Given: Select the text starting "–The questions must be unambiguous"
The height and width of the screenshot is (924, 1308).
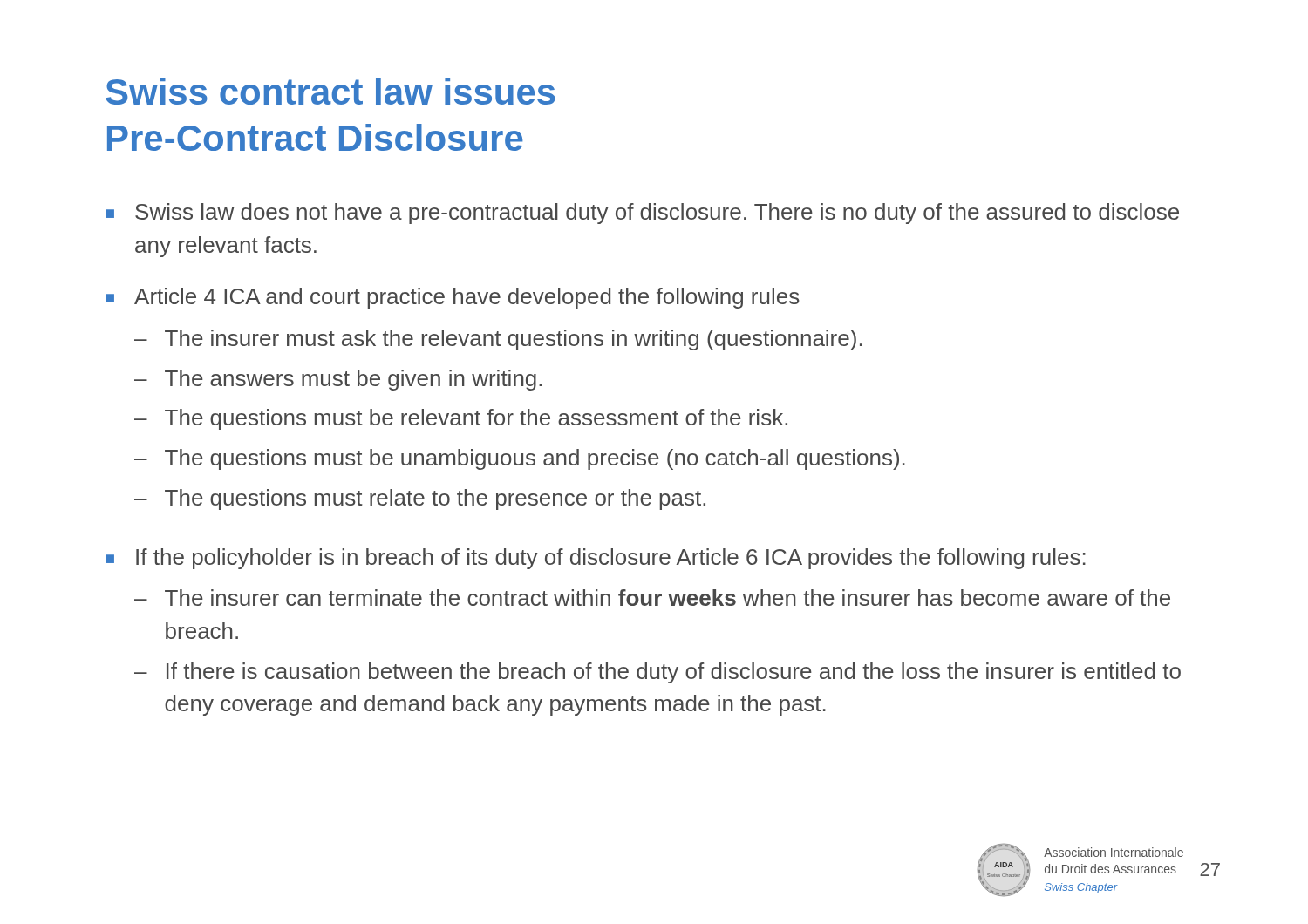Looking at the screenshot, I should point(669,458).
